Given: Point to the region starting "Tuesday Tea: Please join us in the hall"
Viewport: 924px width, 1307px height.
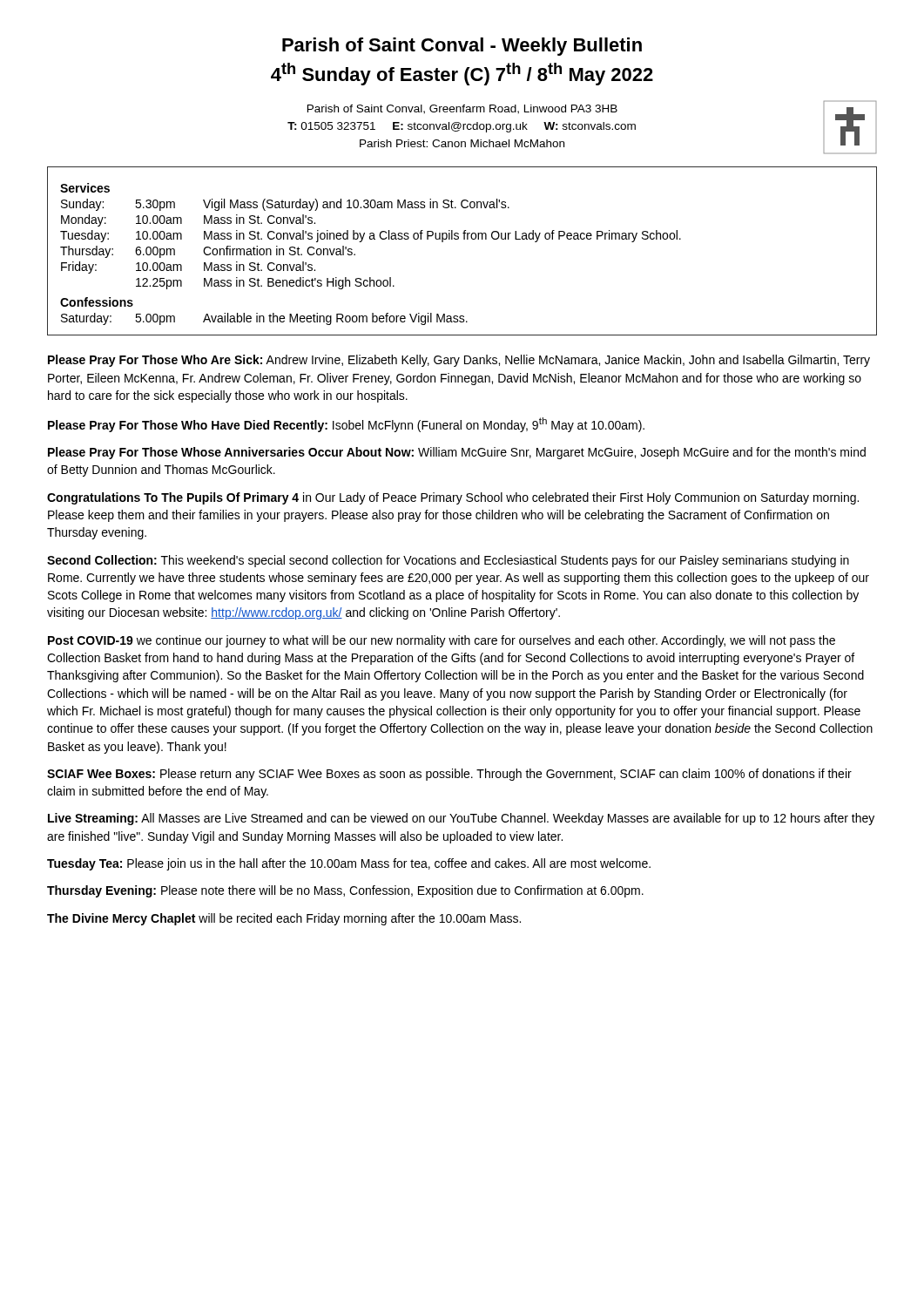Looking at the screenshot, I should coord(349,864).
